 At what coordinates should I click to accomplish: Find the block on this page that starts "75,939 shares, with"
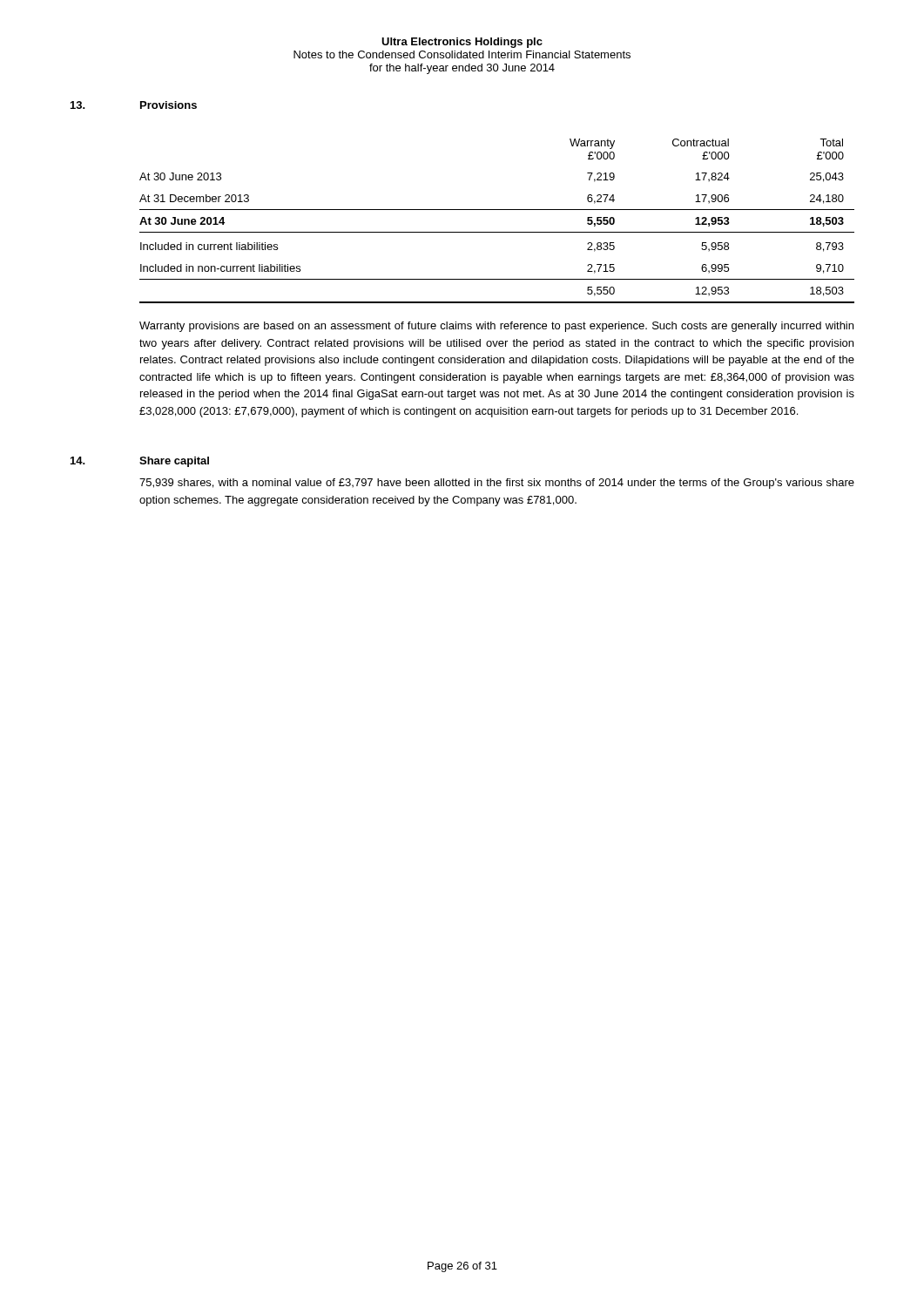tap(497, 491)
